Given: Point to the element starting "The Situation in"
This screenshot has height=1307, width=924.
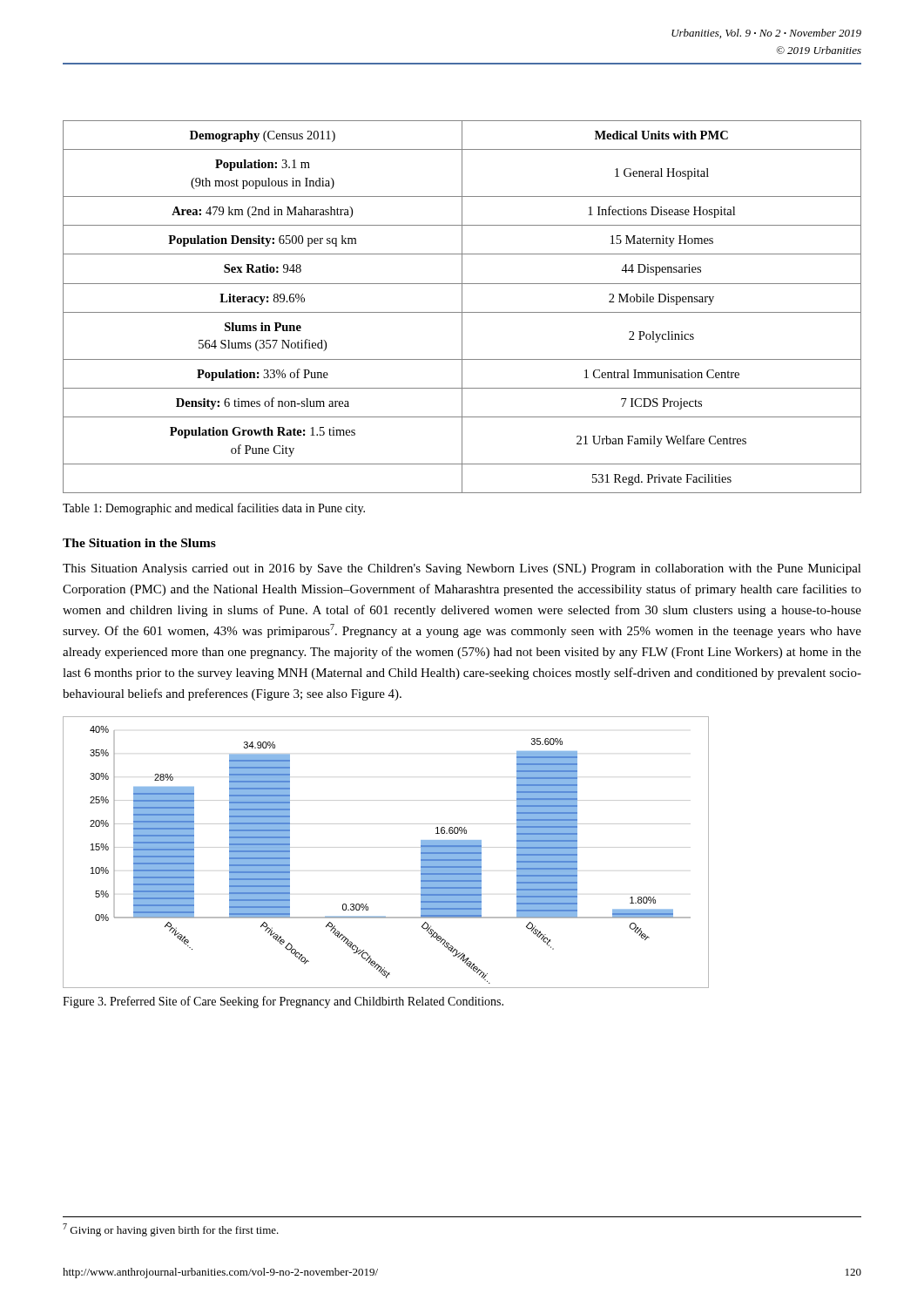Looking at the screenshot, I should coord(139,543).
